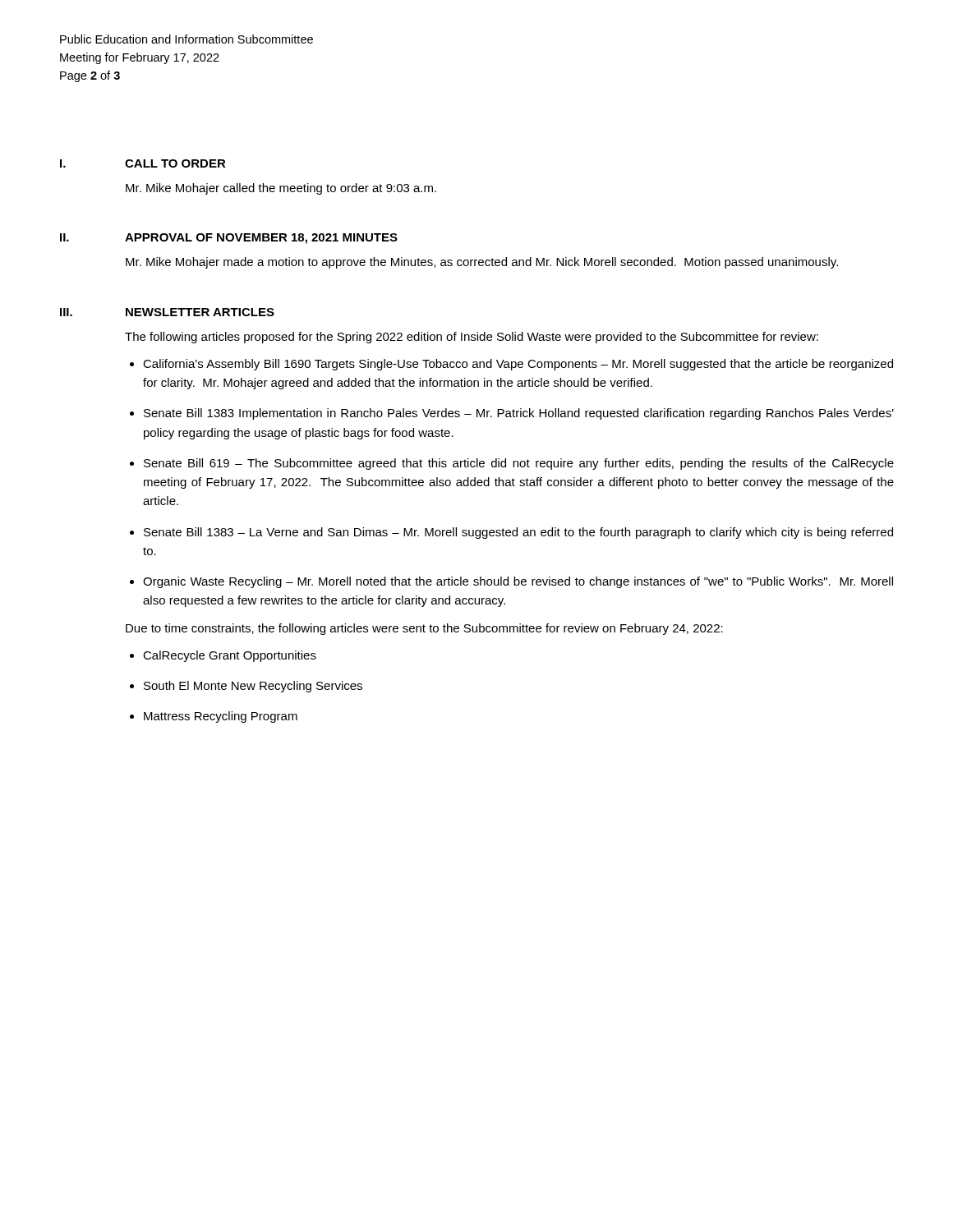Image resolution: width=953 pixels, height=1232 pixels.
Task: Point to the block beginning "The following articles proposed"
Action: point(472,336)
